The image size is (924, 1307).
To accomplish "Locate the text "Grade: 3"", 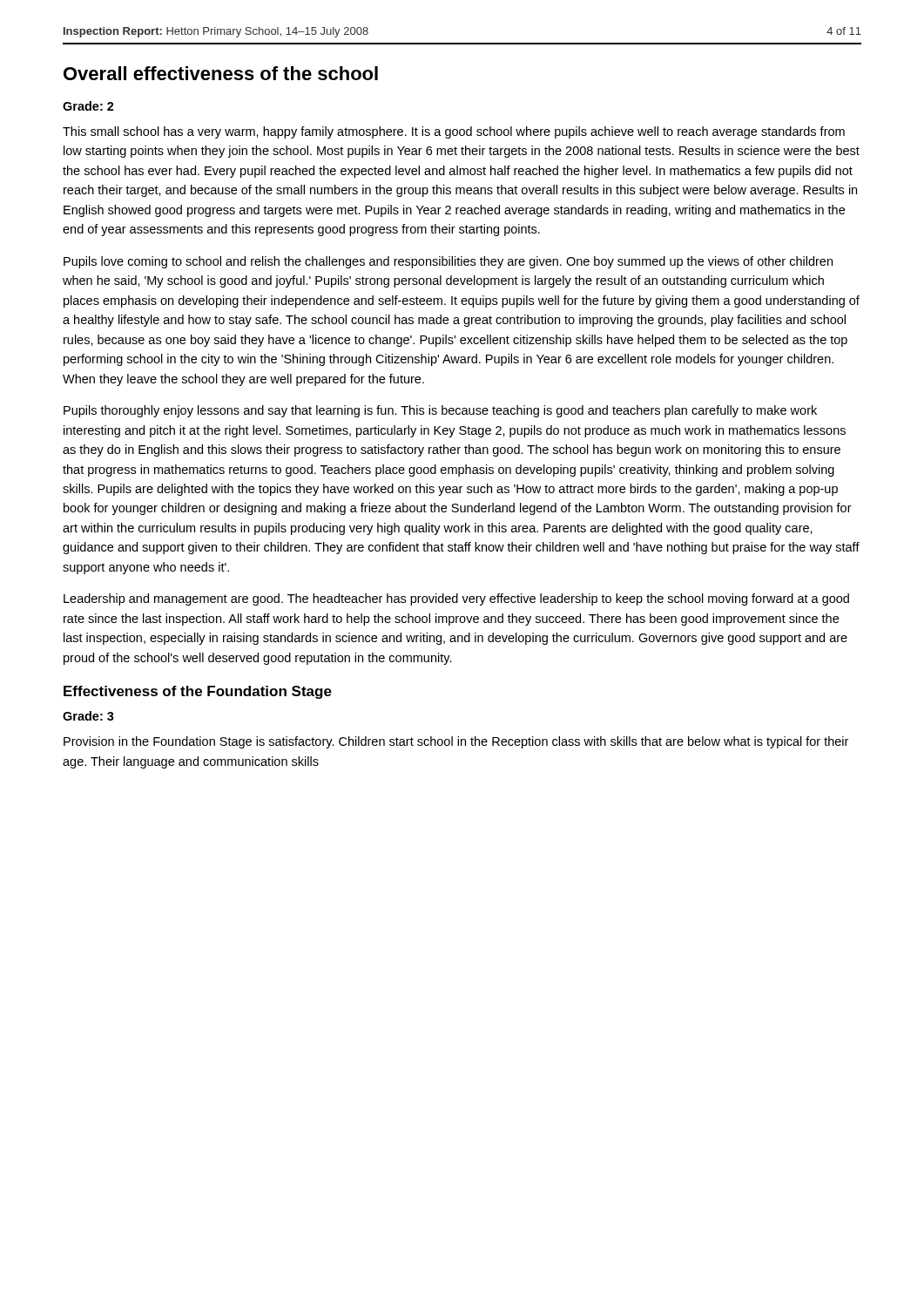I will (88, 716).
